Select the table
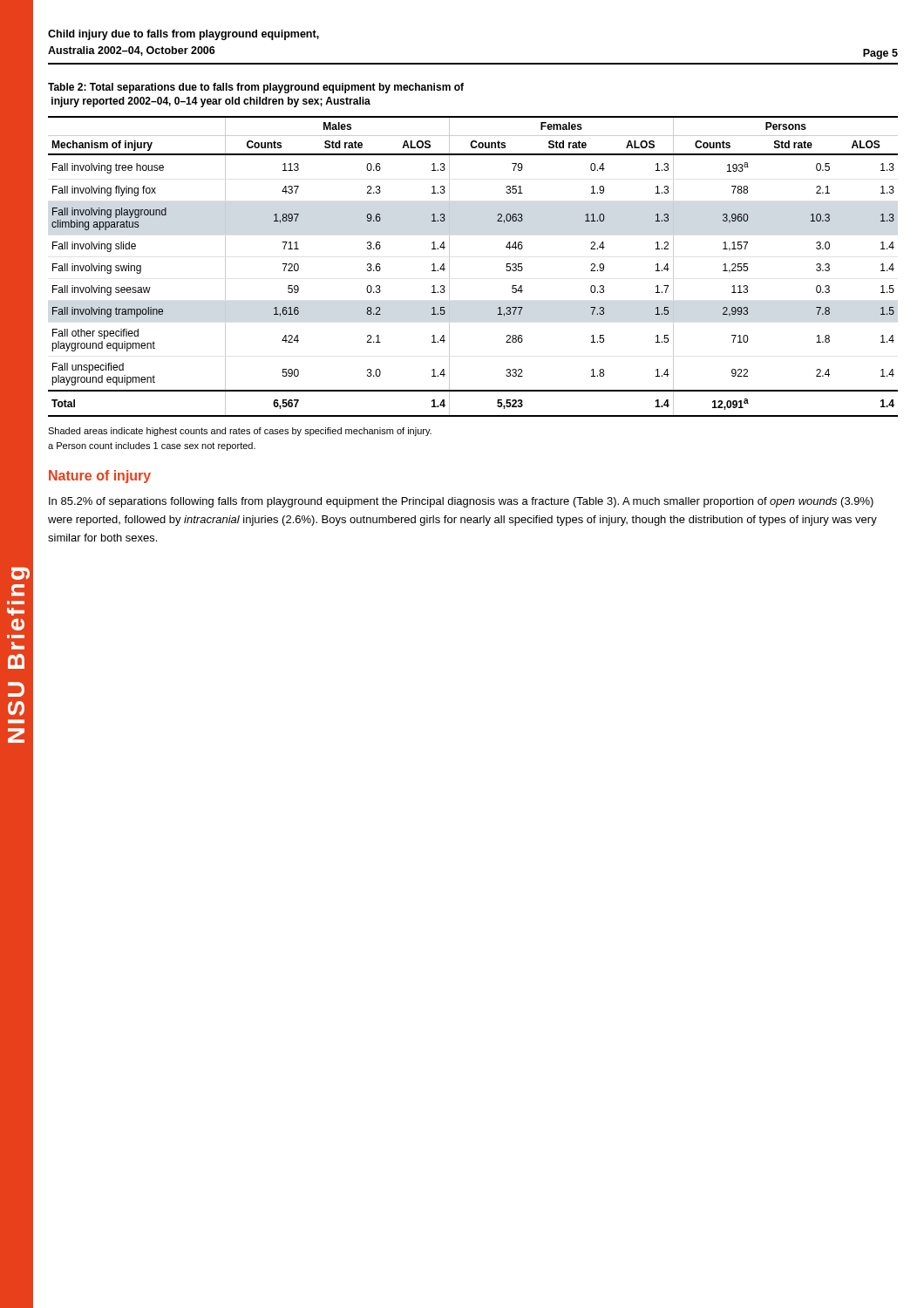The image size is (924, 1308). click(473, 266)
